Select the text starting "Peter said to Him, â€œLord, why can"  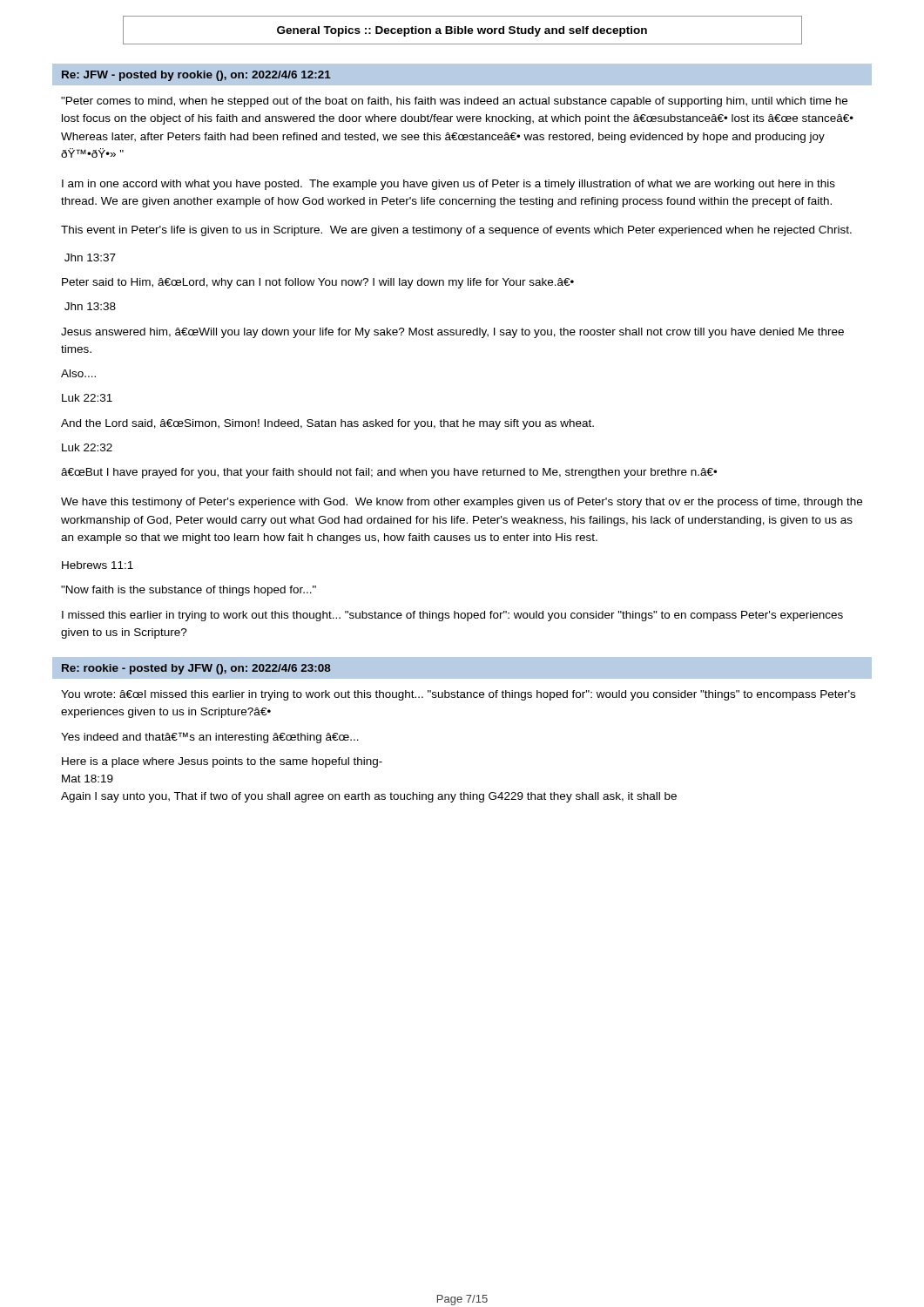318,282
